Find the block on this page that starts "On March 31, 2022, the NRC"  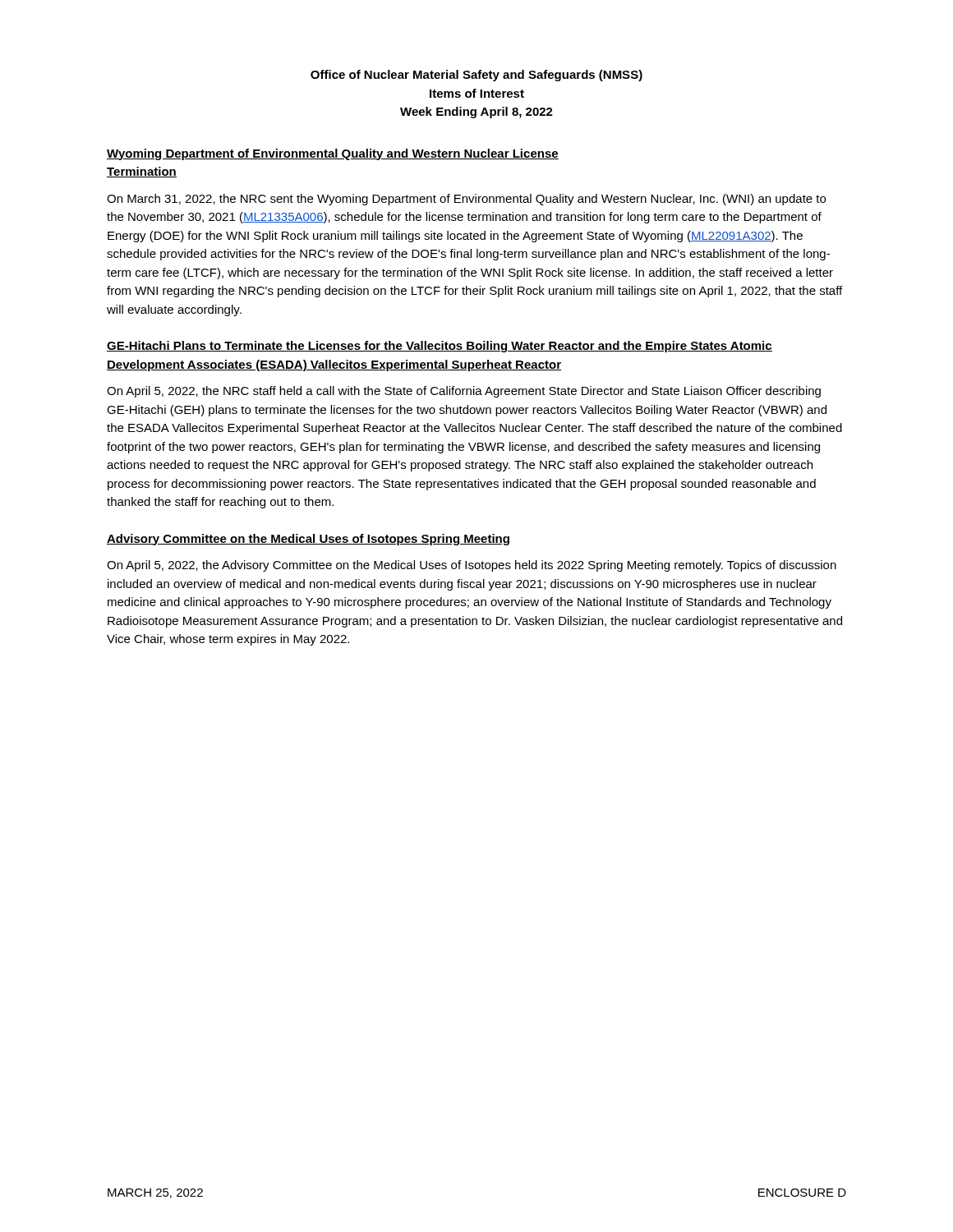[x=476, y=254]
